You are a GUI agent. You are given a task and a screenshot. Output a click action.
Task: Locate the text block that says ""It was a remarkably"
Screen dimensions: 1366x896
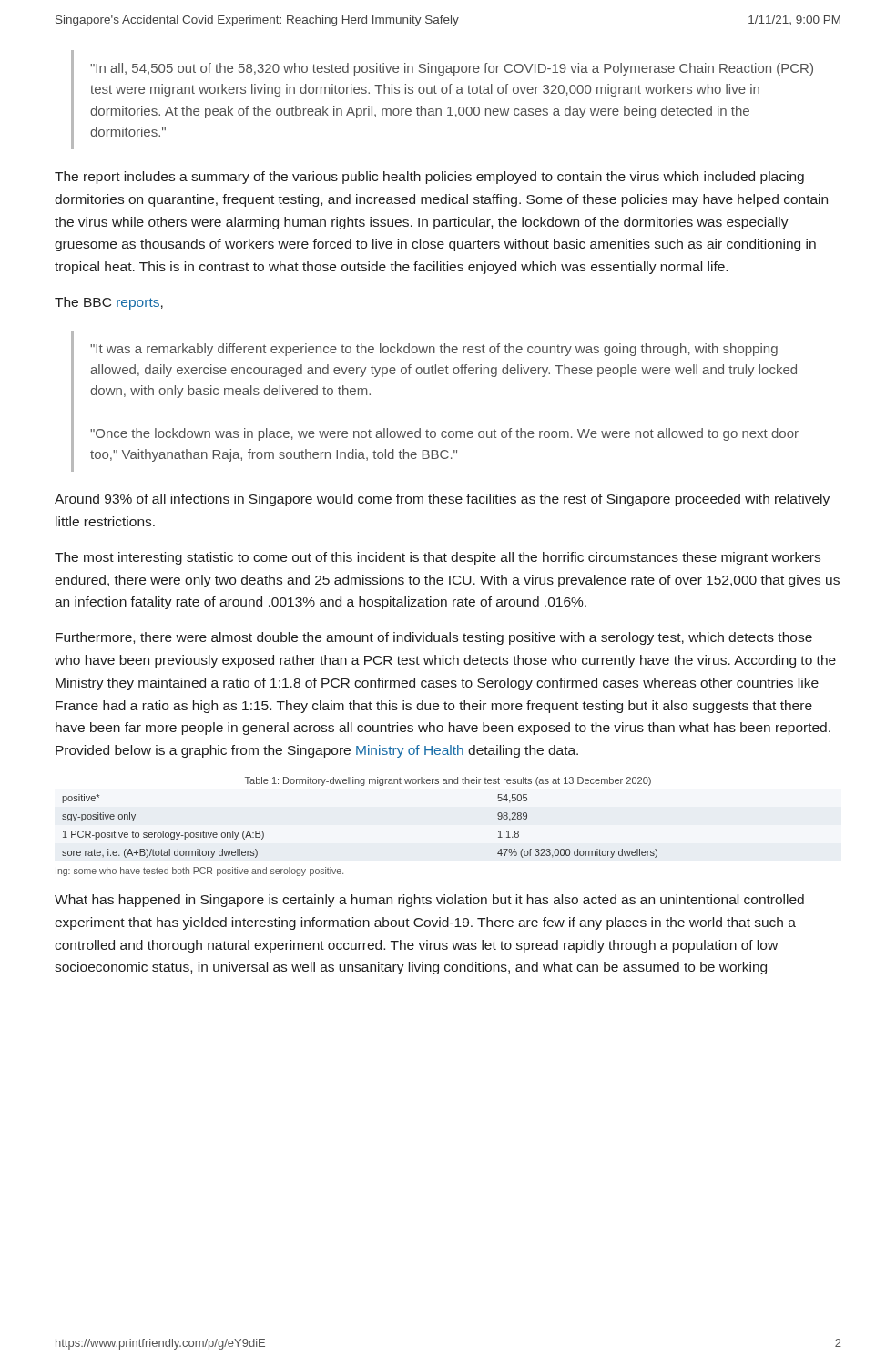click(x=434, y=350)
